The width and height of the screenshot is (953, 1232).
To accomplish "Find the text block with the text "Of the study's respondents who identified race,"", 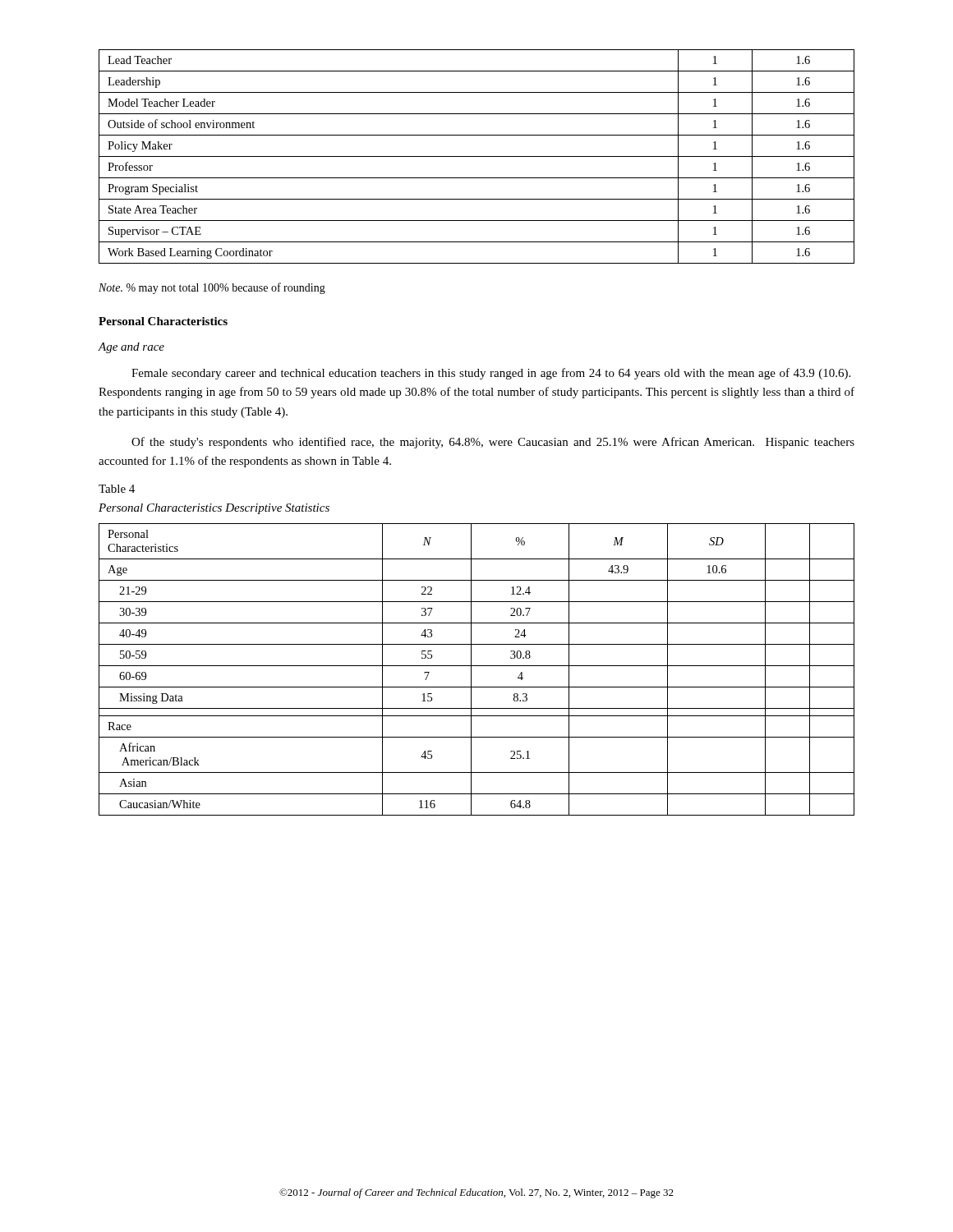I will (x=476, y=451).
